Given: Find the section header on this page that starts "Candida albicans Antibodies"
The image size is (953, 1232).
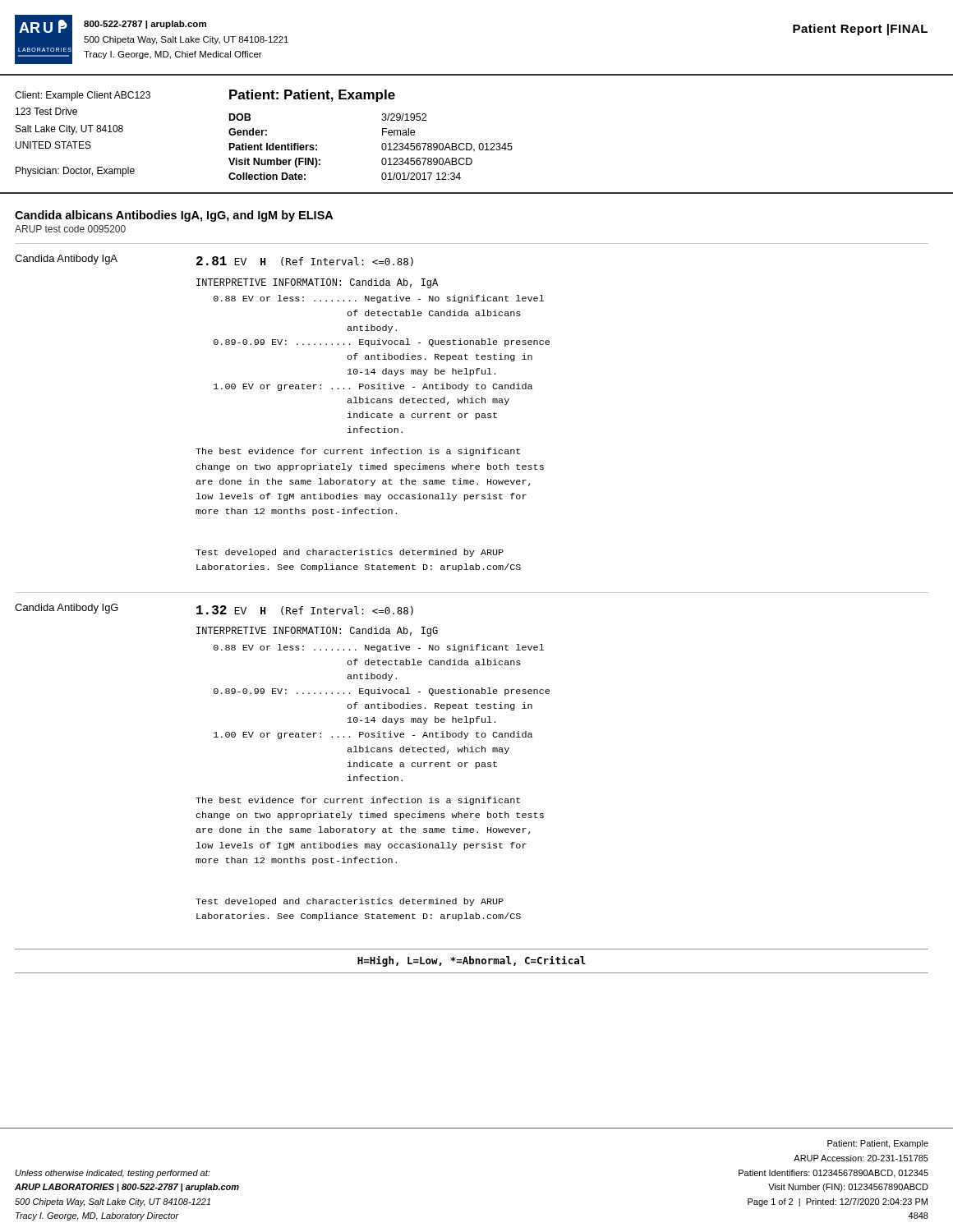Looking at the screenshot, I should (x=174, y=215).
